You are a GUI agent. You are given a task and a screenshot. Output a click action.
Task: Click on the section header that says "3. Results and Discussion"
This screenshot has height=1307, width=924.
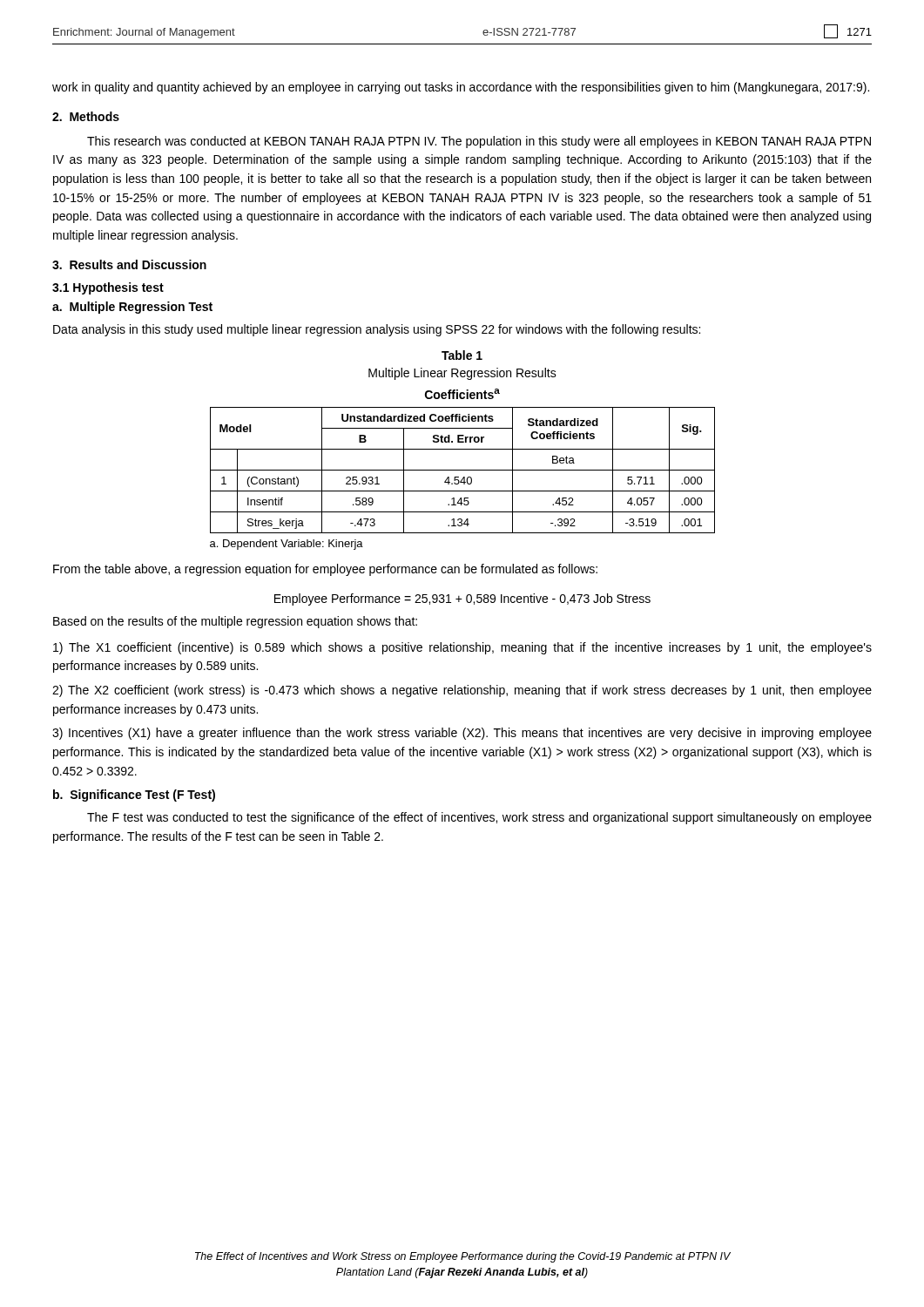tap(129, 265)
